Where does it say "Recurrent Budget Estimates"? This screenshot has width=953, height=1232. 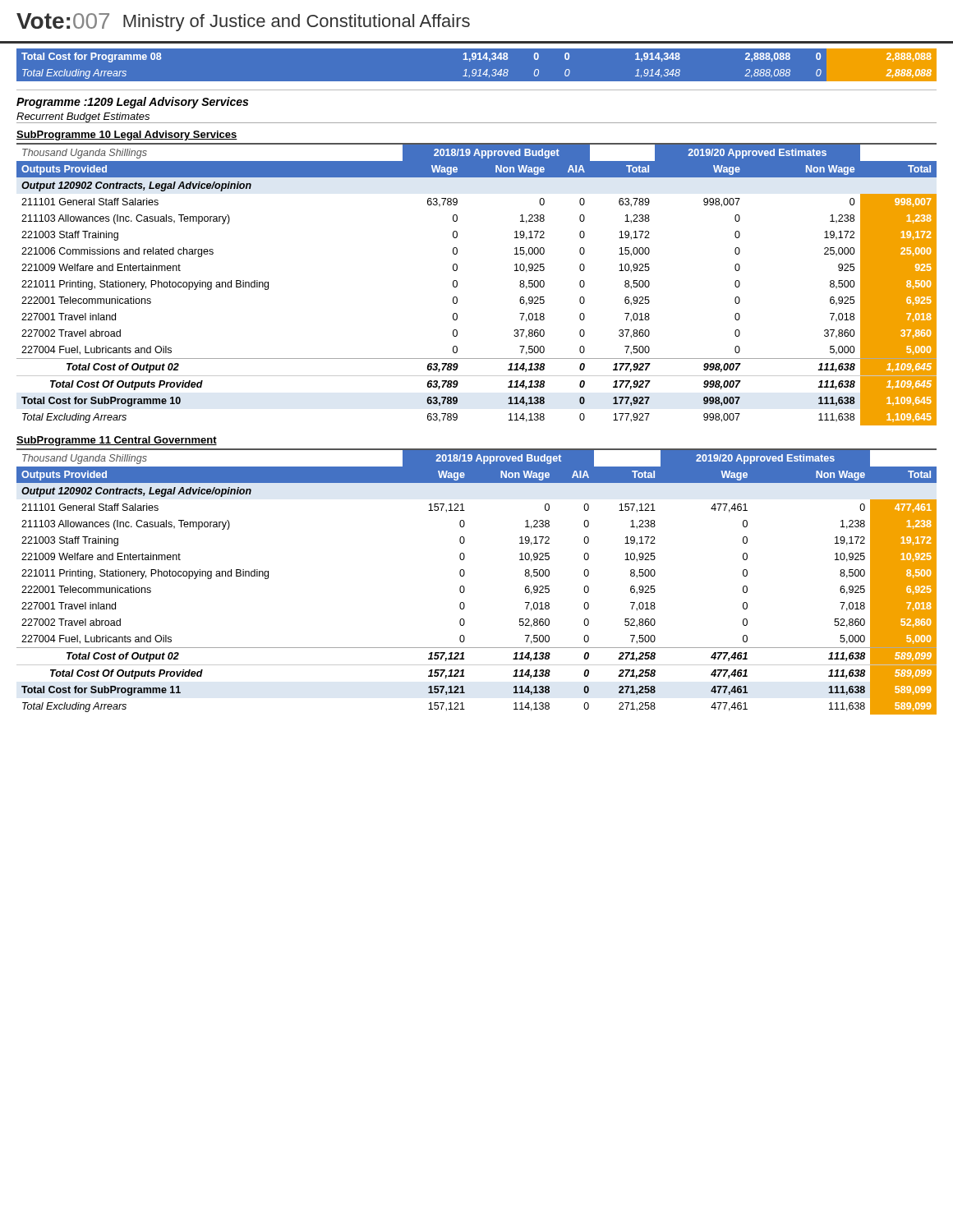click(x=83, y=116)
